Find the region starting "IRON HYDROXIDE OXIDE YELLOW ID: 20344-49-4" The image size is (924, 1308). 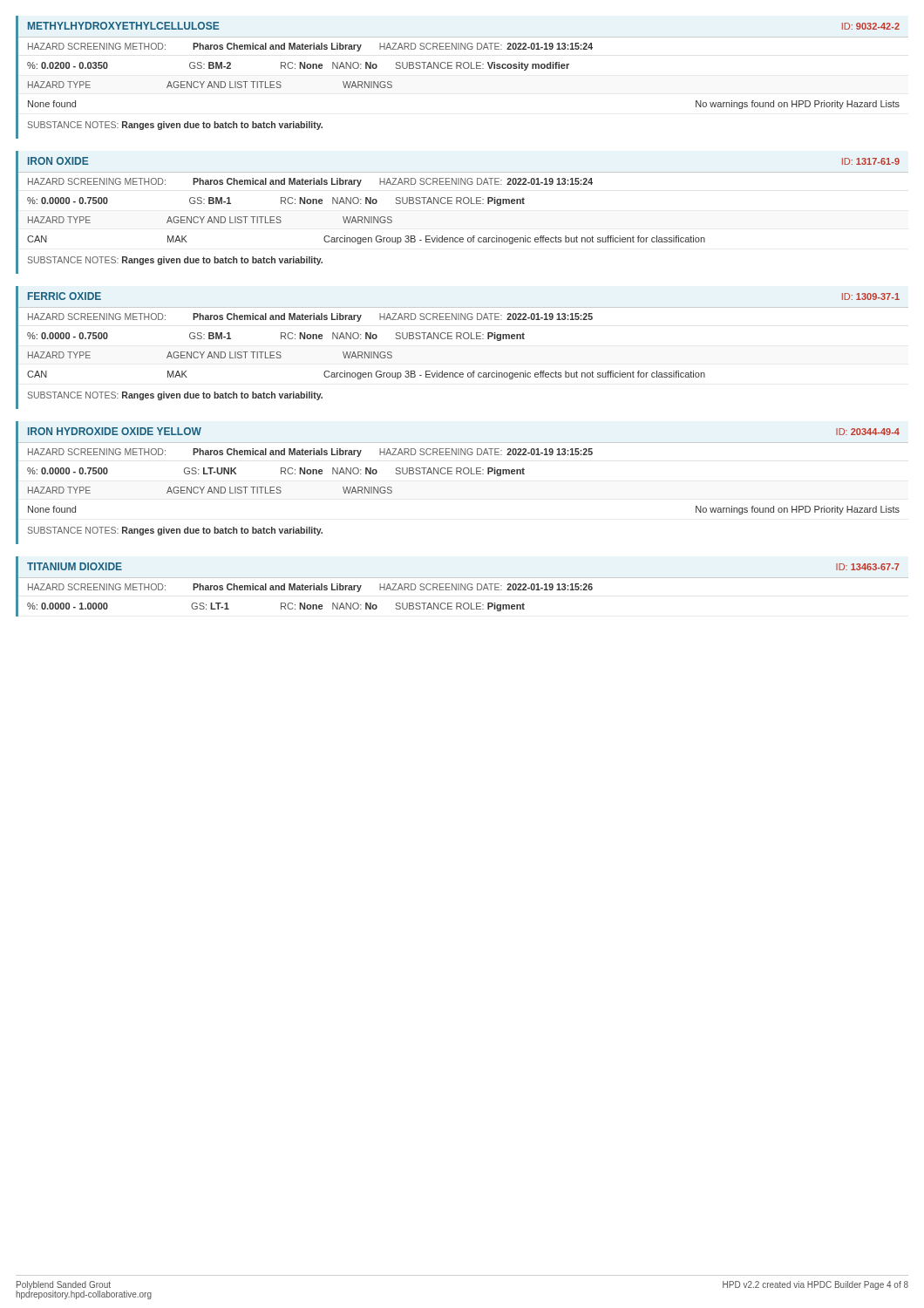click(x=463, y=483)
